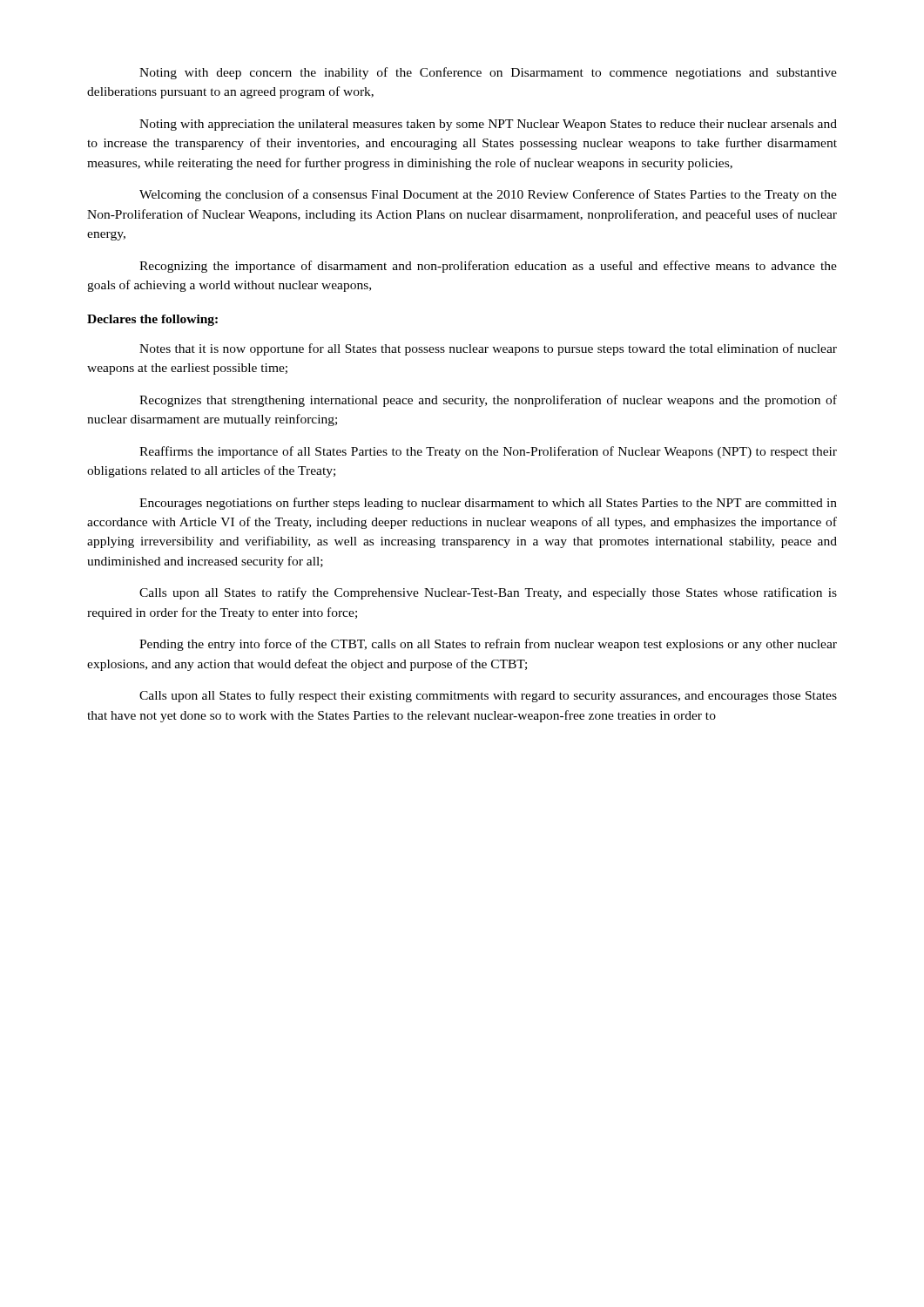Click on the text block with the text "Encourages negotiations on further"
924x1307 pixels.
pyautogui.click(x=462, y=531)
